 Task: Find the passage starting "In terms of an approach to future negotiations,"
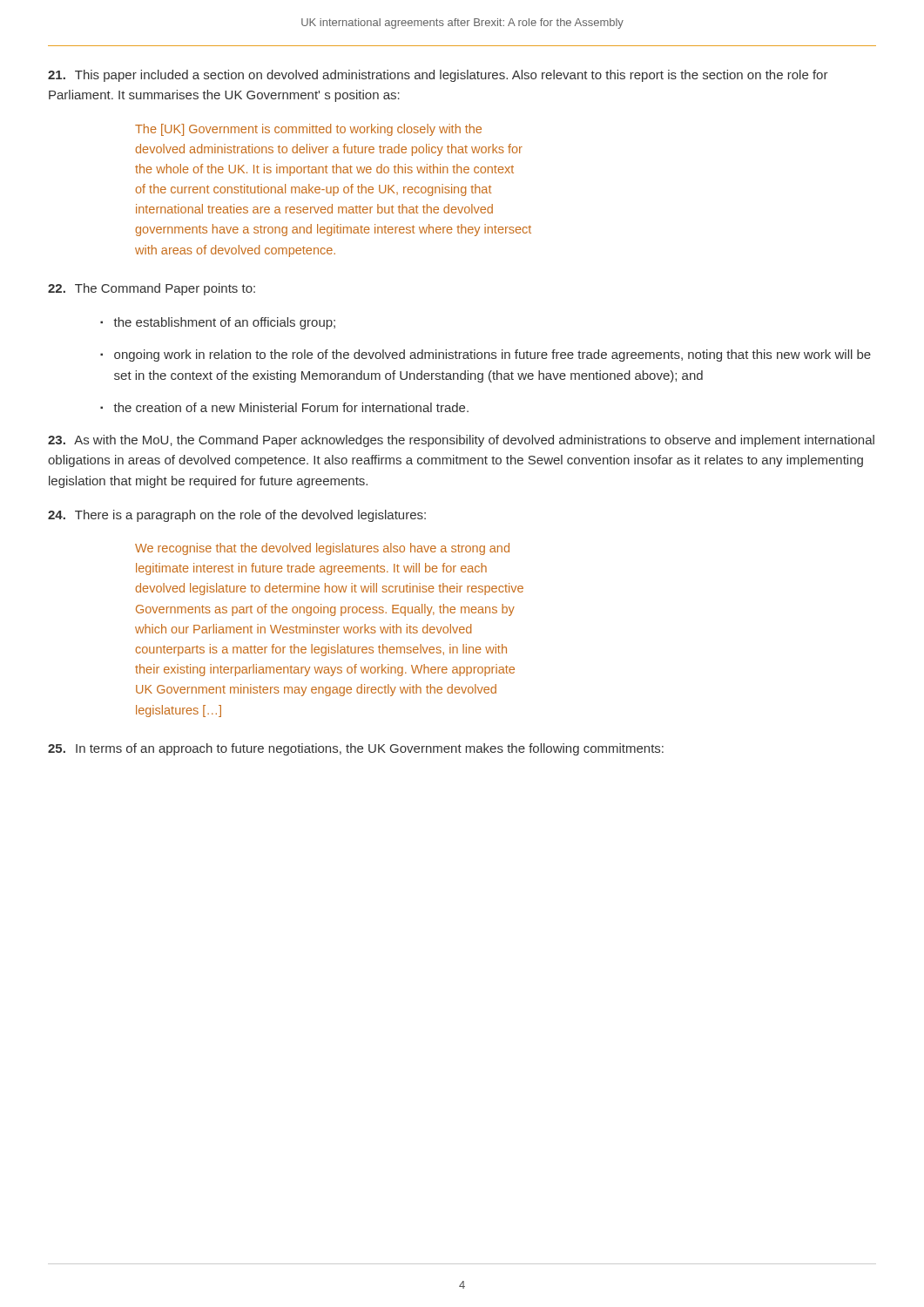[x=356, y=748]
